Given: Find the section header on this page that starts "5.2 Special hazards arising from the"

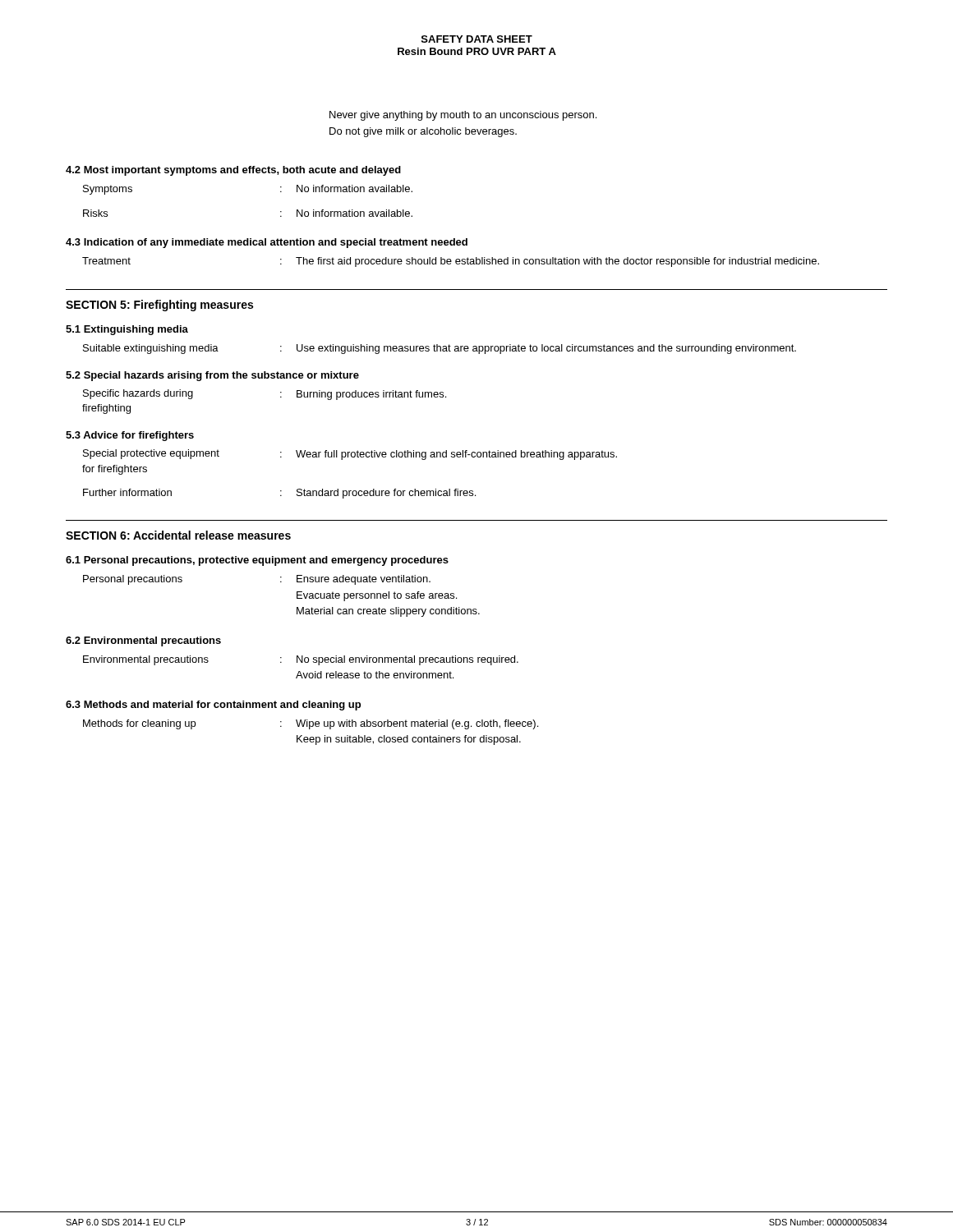Looking at the screenshot, I should point(212,375).
